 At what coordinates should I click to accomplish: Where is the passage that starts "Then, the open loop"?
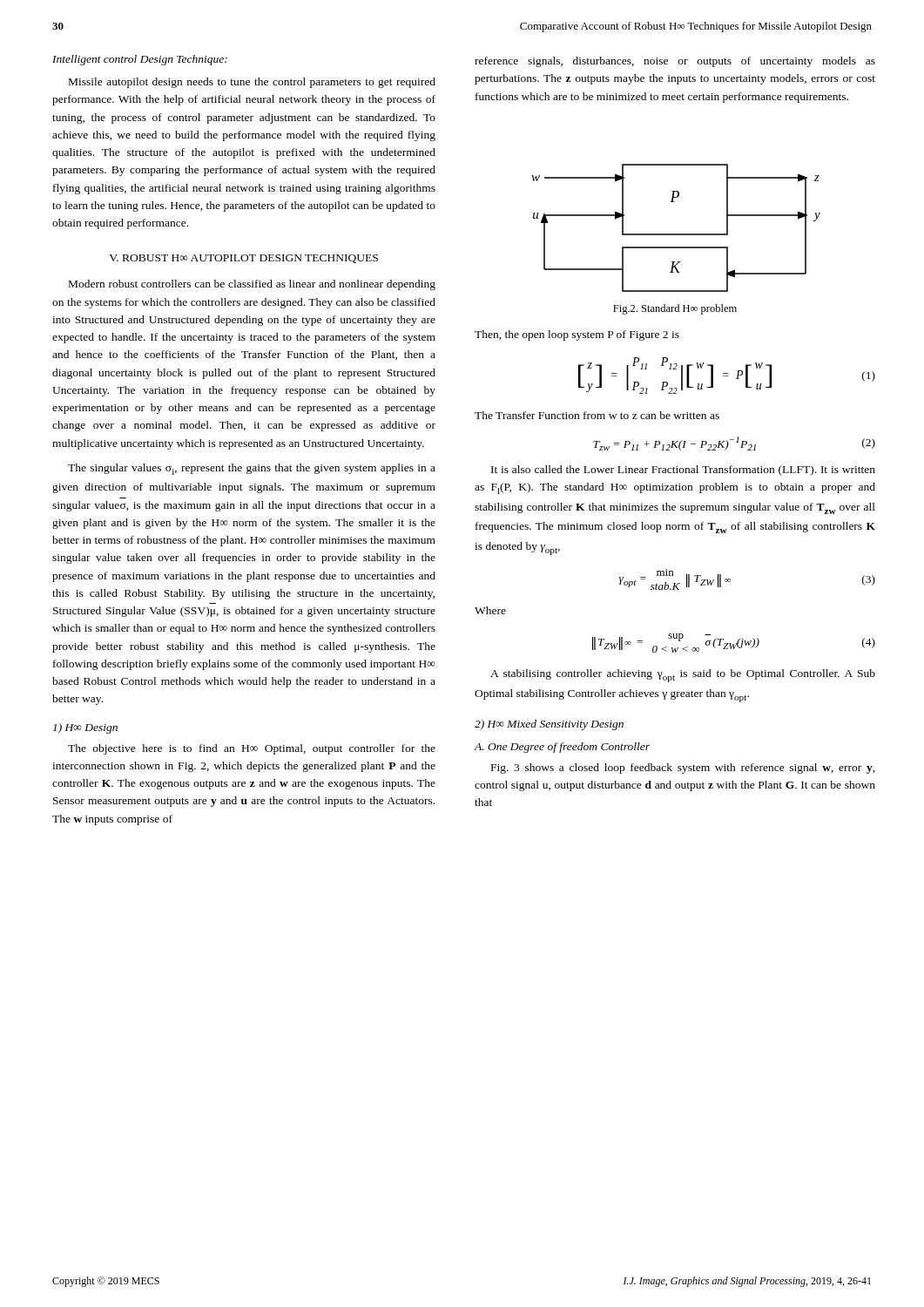tap(675, 335)
